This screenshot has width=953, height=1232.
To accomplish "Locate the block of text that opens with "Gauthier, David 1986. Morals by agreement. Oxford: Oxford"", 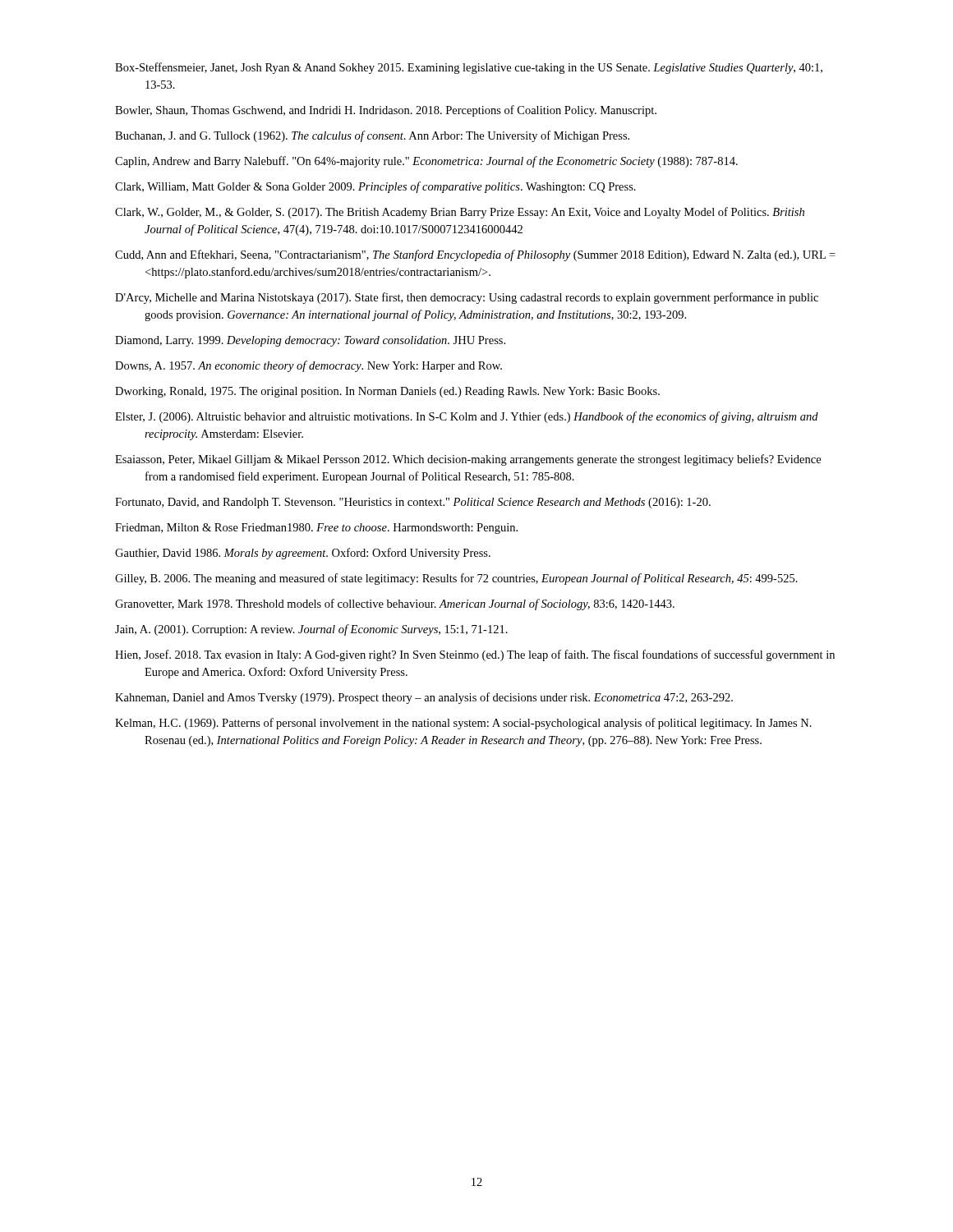I will pos(303,553).
